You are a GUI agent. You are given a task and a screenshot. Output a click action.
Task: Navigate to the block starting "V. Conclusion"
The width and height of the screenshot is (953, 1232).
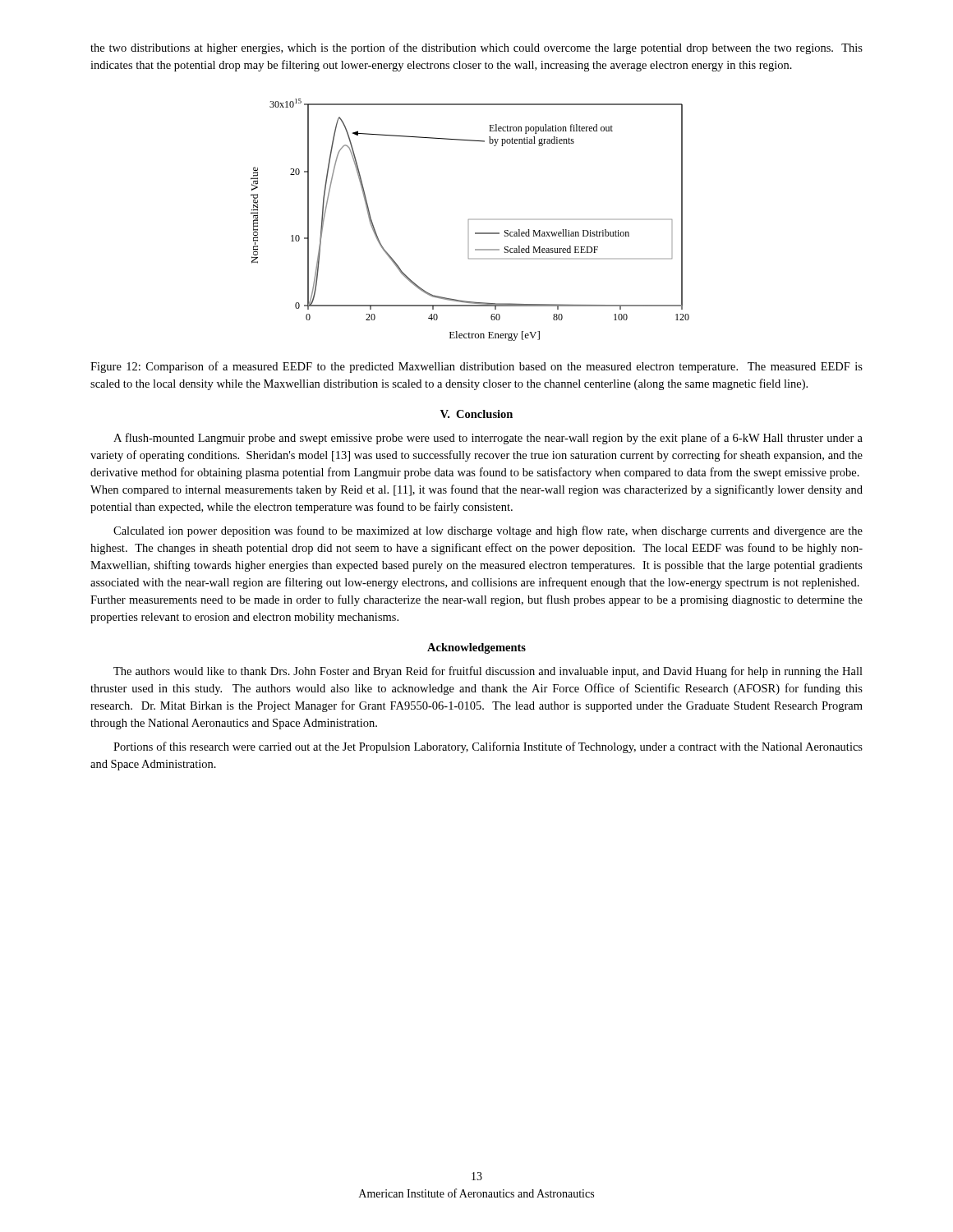pyautogui.click(x=476, y=414)
